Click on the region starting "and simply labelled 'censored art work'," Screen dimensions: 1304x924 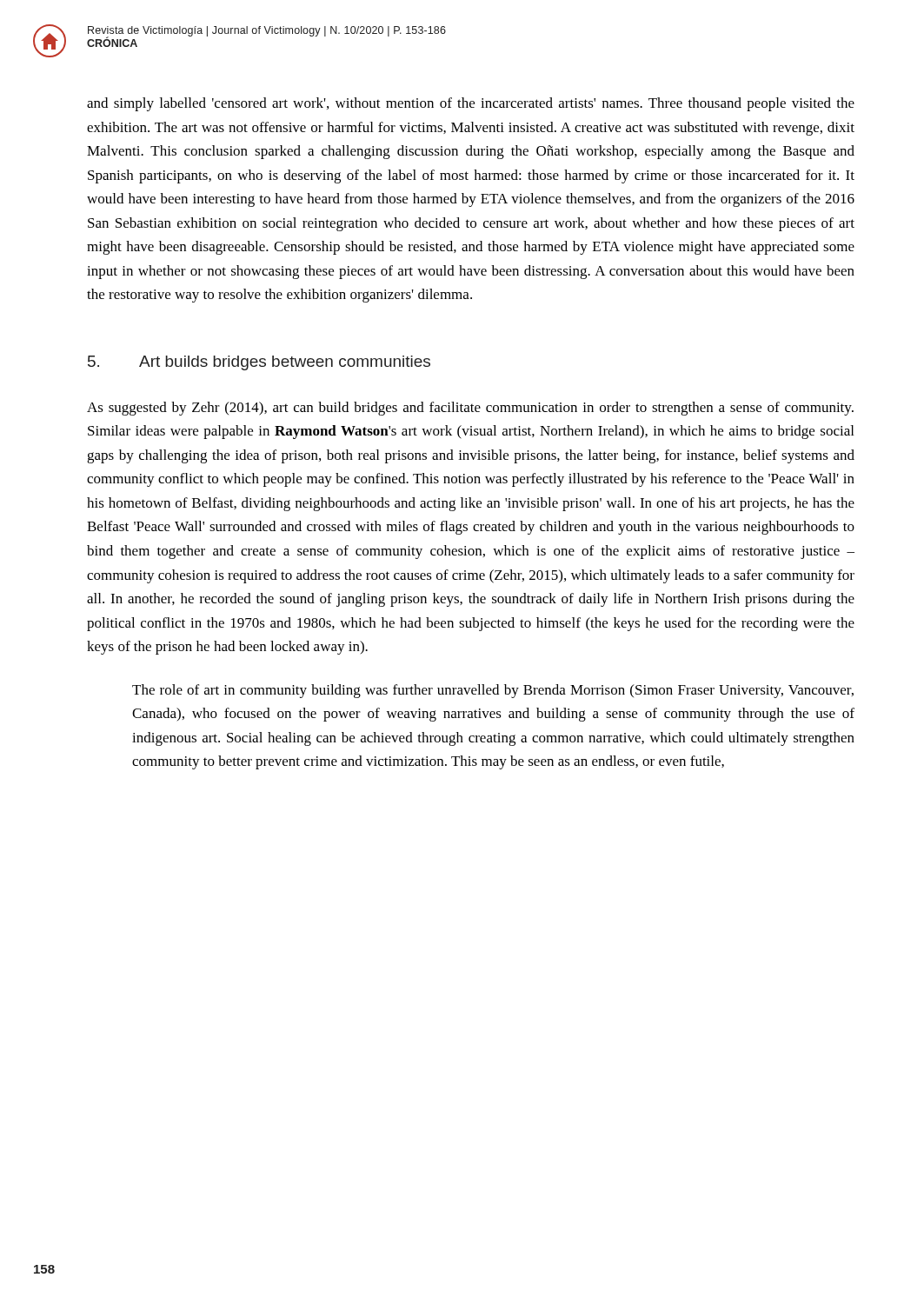(x=471, y=199)
